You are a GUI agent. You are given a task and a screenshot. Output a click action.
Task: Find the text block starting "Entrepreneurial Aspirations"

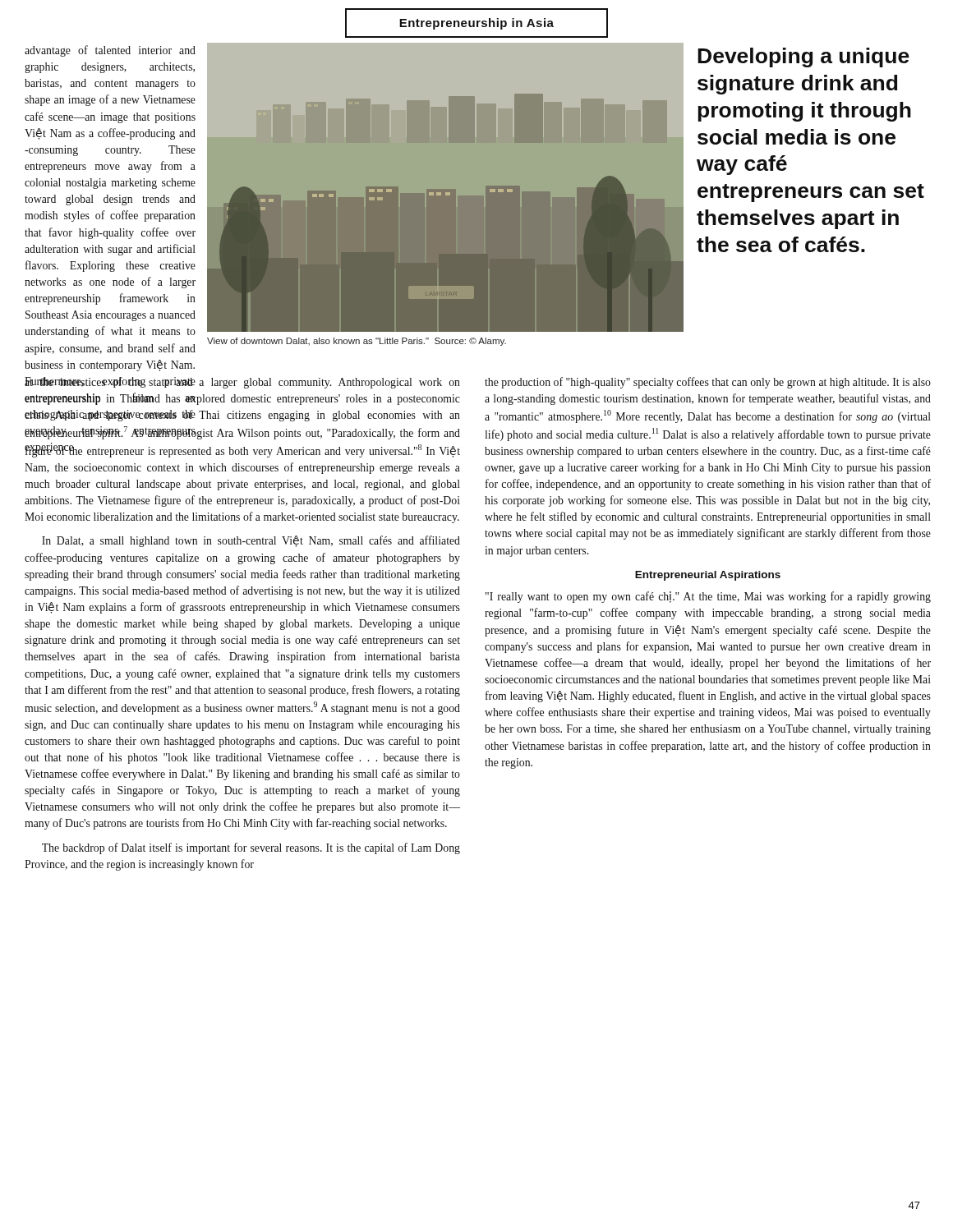pos(708,574)
